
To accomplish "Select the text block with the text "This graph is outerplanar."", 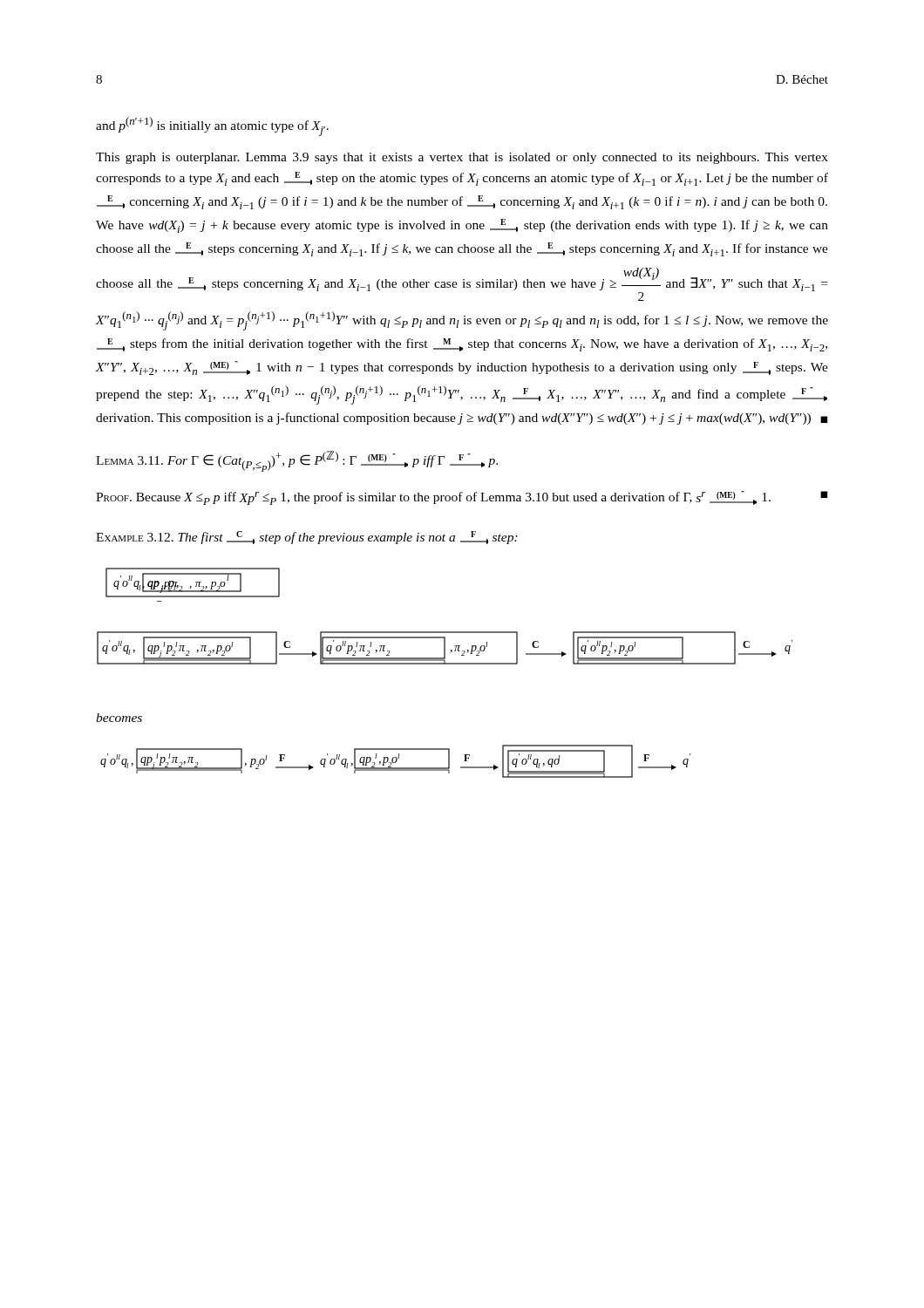I will (462, 288).
